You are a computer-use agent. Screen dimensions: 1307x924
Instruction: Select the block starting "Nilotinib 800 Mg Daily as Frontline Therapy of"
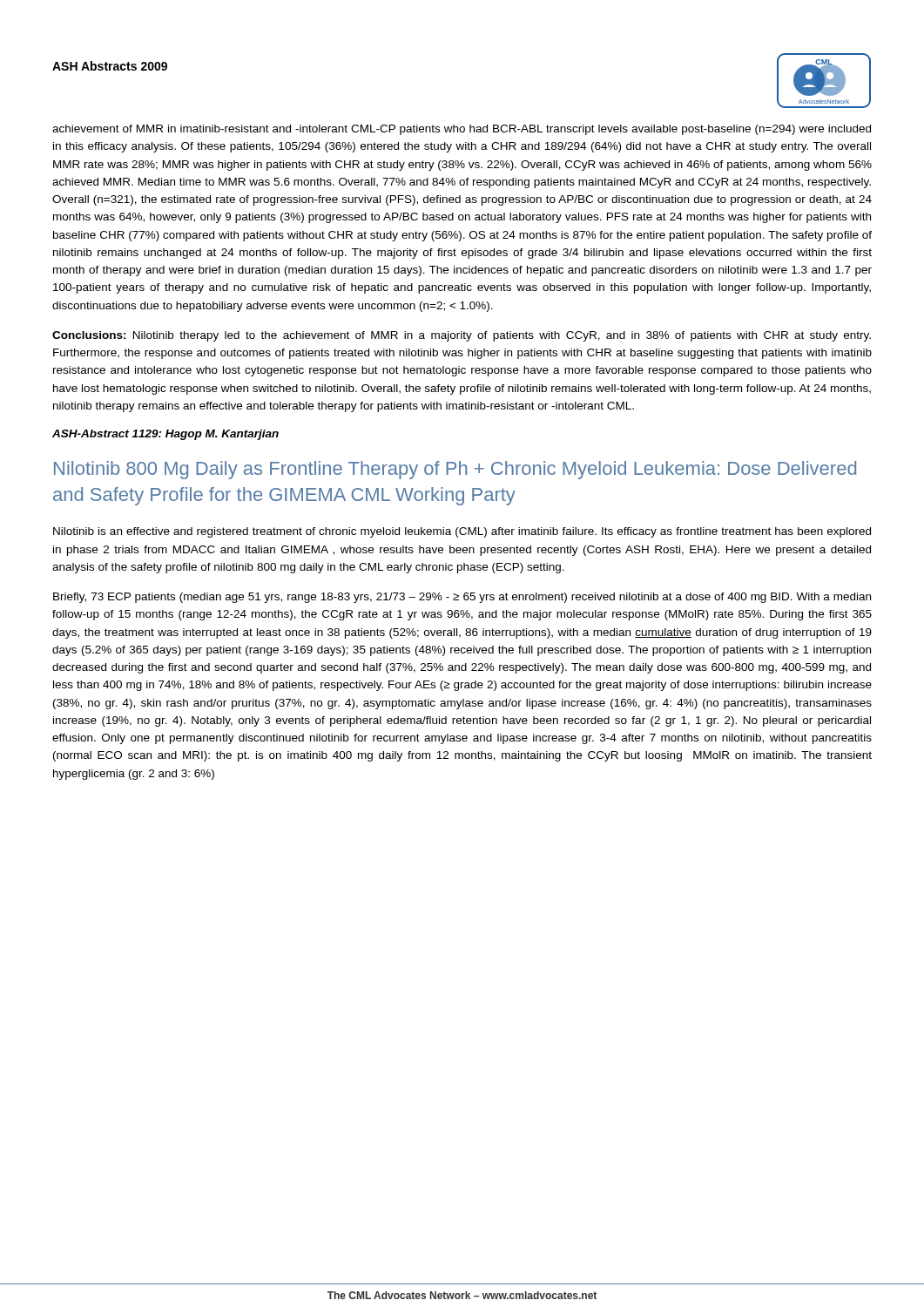point(455,481)
